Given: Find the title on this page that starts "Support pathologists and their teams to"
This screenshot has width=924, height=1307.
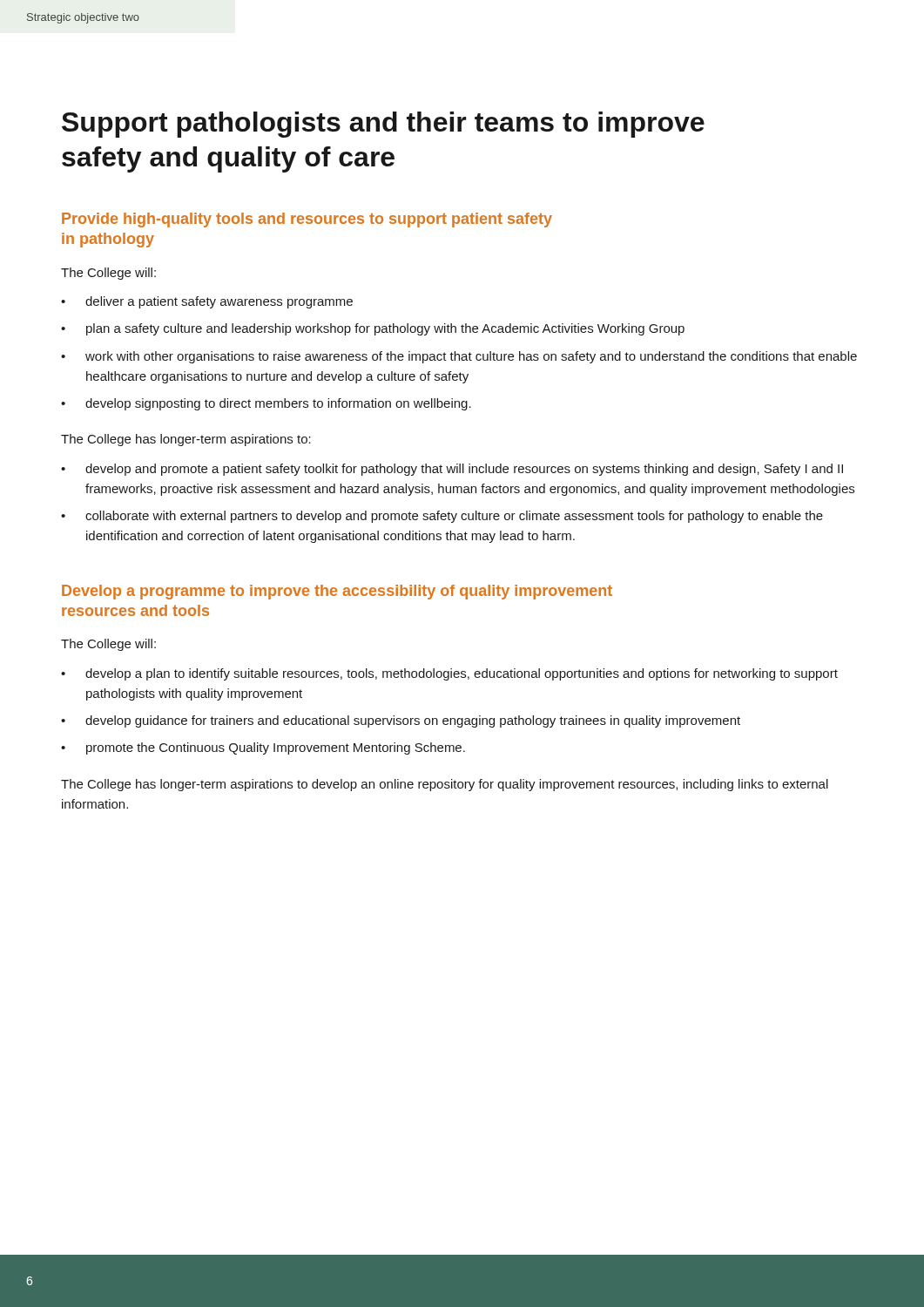Looking at the screenshot, I should pos(383,139).
